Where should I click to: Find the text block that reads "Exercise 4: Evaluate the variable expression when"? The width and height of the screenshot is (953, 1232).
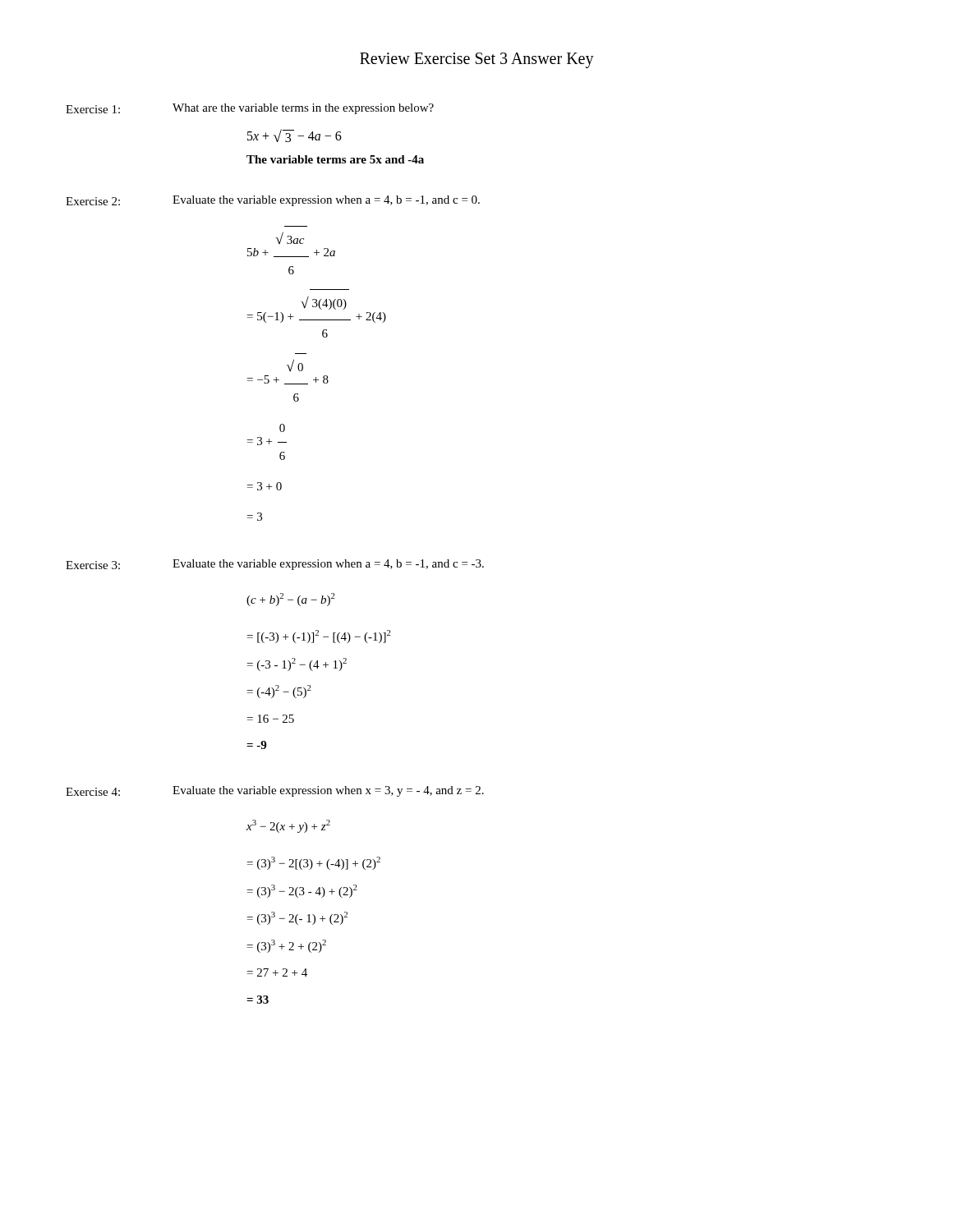point(476,791)
